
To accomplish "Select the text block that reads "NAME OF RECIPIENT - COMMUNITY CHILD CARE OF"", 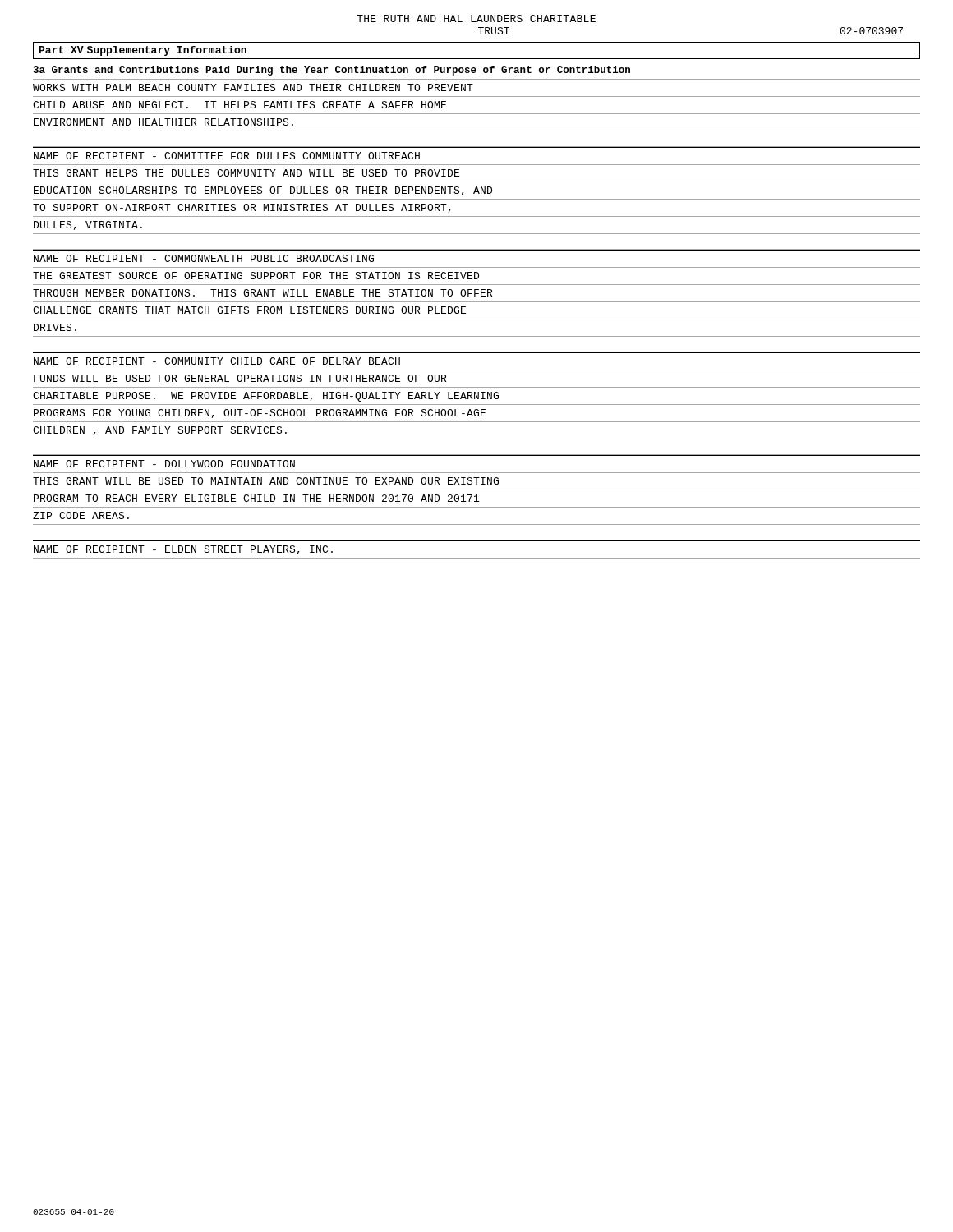I will (217, 362).
